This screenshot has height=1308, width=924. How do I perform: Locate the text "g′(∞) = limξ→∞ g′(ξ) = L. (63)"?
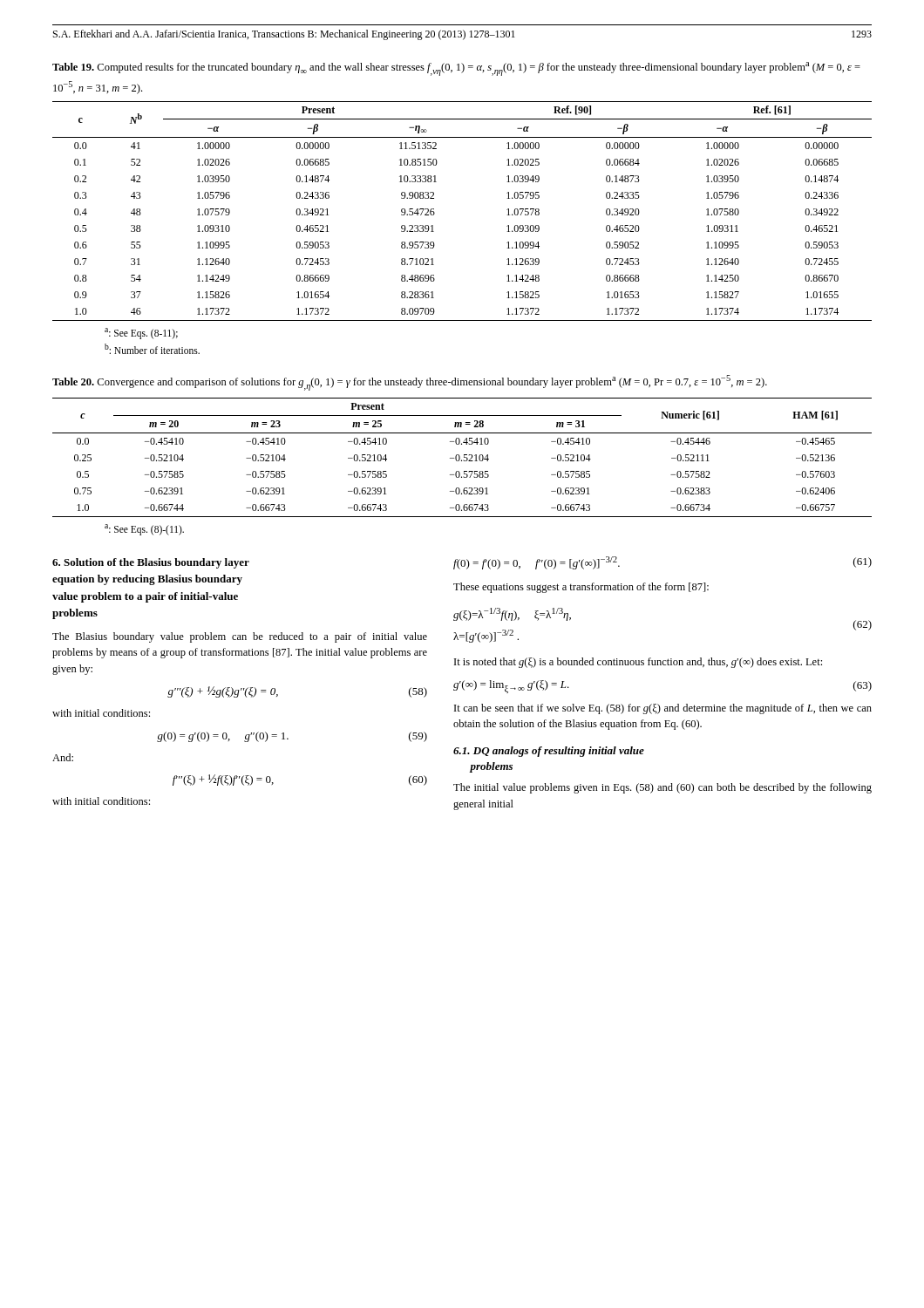[x=506, y=687]
